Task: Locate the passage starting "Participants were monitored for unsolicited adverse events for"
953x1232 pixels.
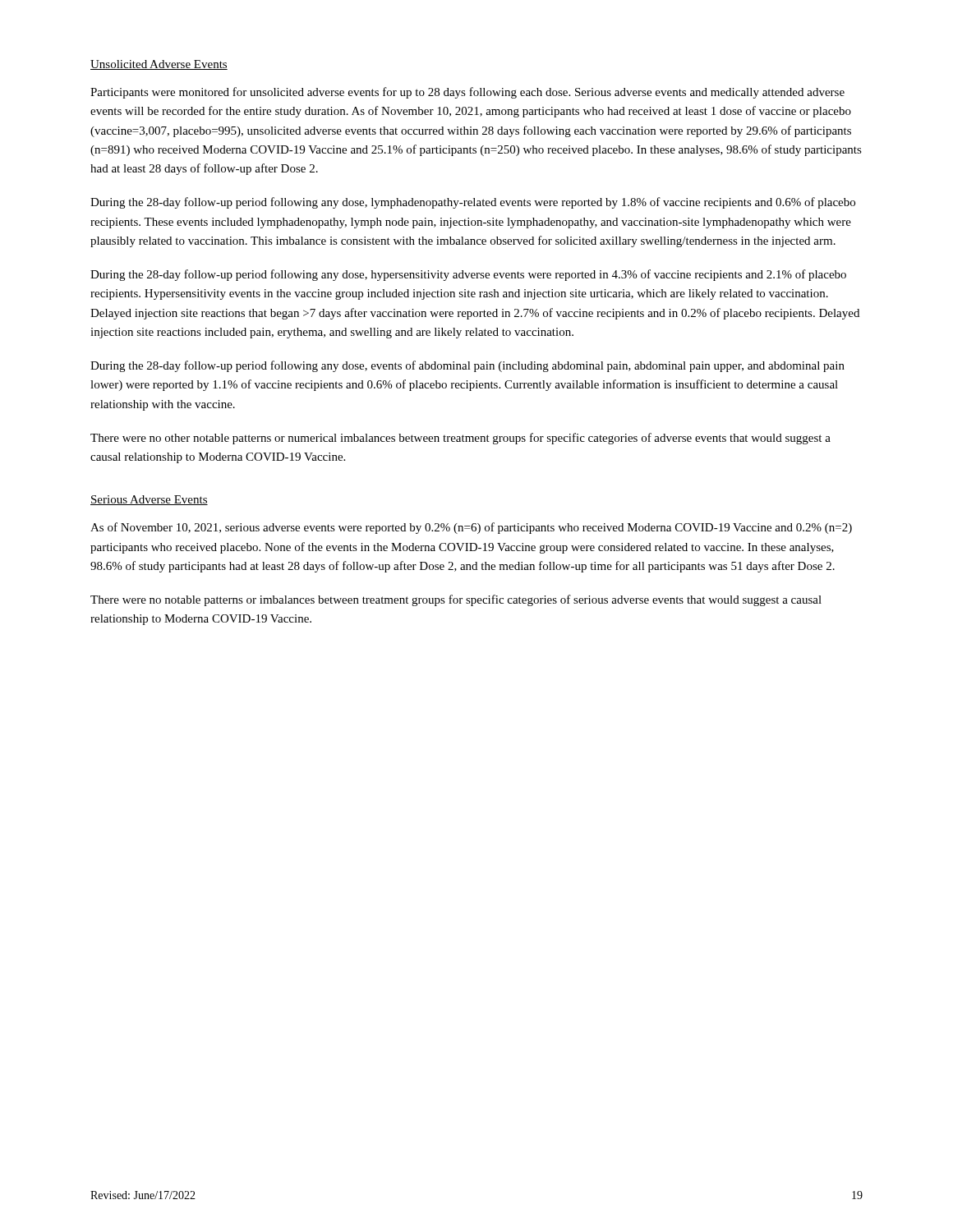Action: (x=476, y=130)
